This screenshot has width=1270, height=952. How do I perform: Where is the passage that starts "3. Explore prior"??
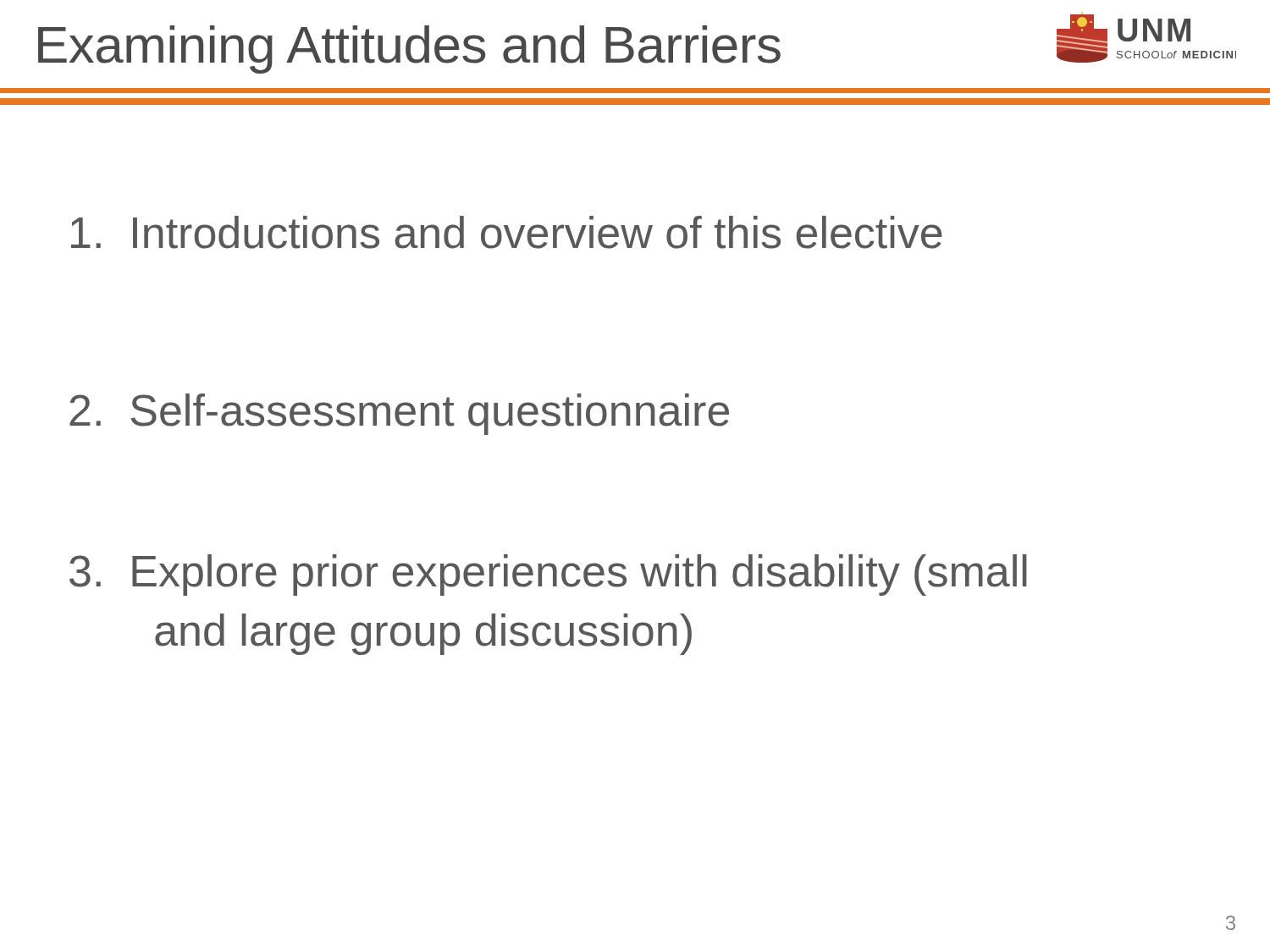click(549, 601)
